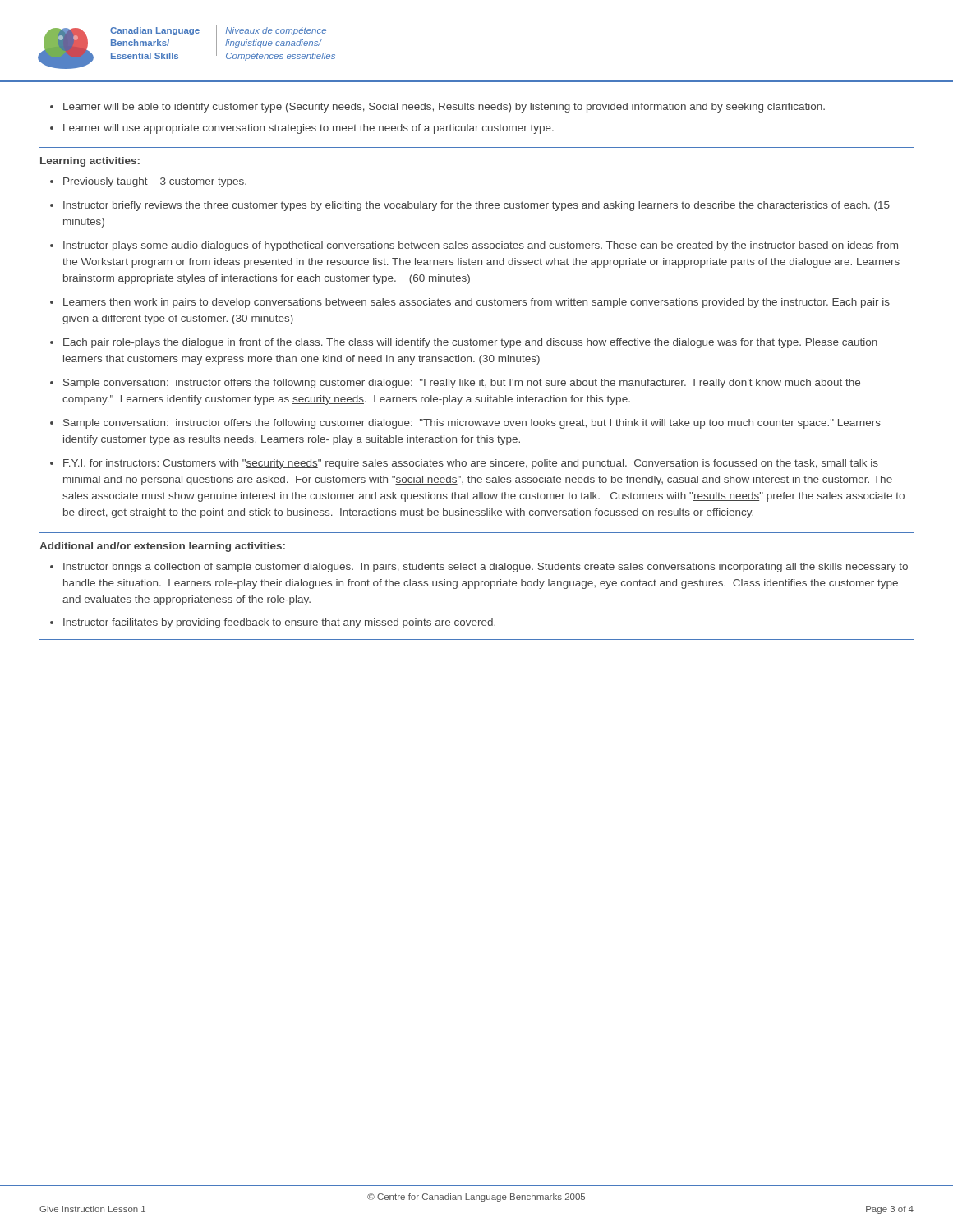Image resolution: width=953 pixels, height=1232 pixels.
Task: Point to the element starting "Additional and/or extension learning activities:"
Action: (x=163, y=545)
